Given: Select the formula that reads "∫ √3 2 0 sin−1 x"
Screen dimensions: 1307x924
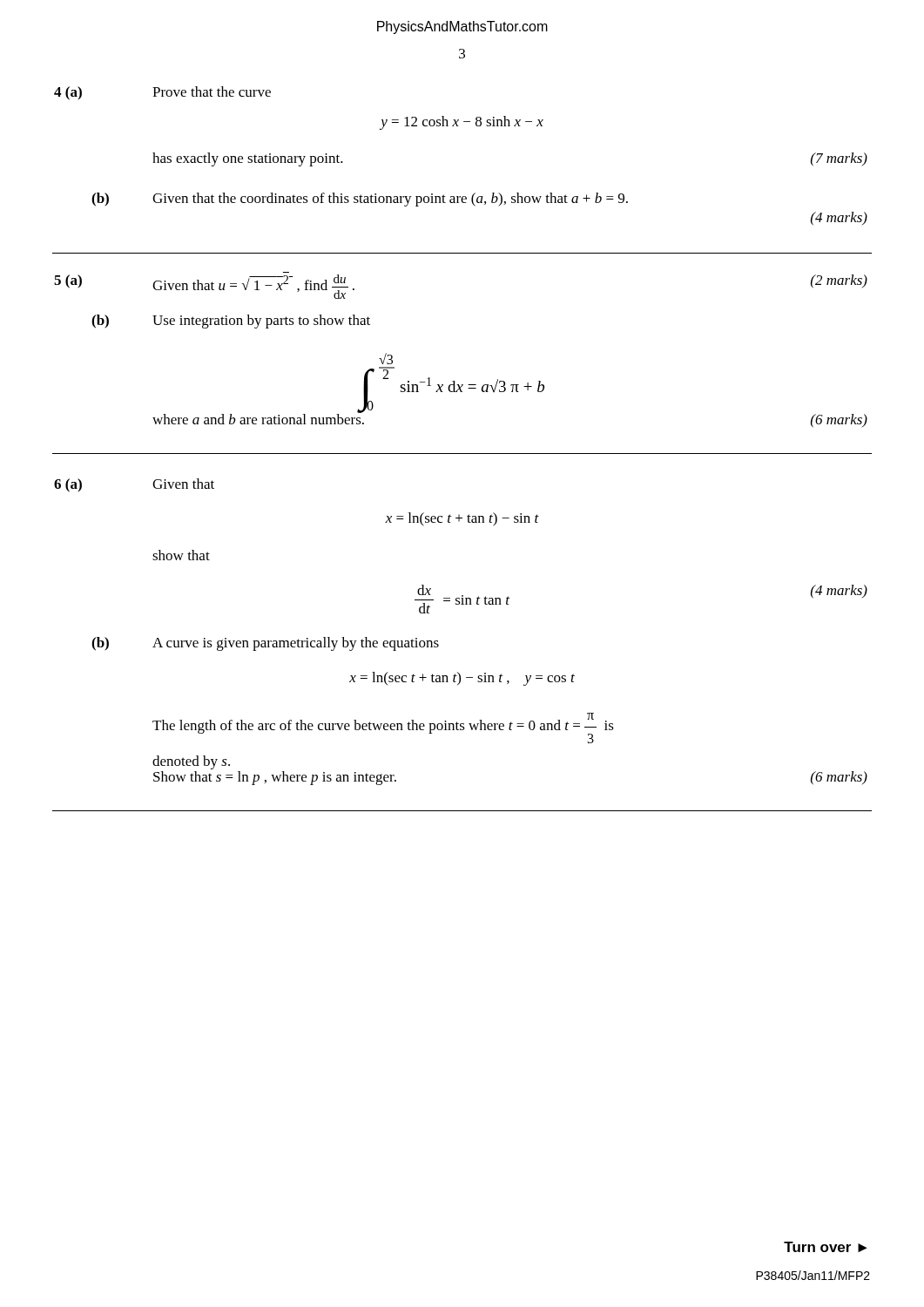Looking at the screenshot, I should coord(462,382).
